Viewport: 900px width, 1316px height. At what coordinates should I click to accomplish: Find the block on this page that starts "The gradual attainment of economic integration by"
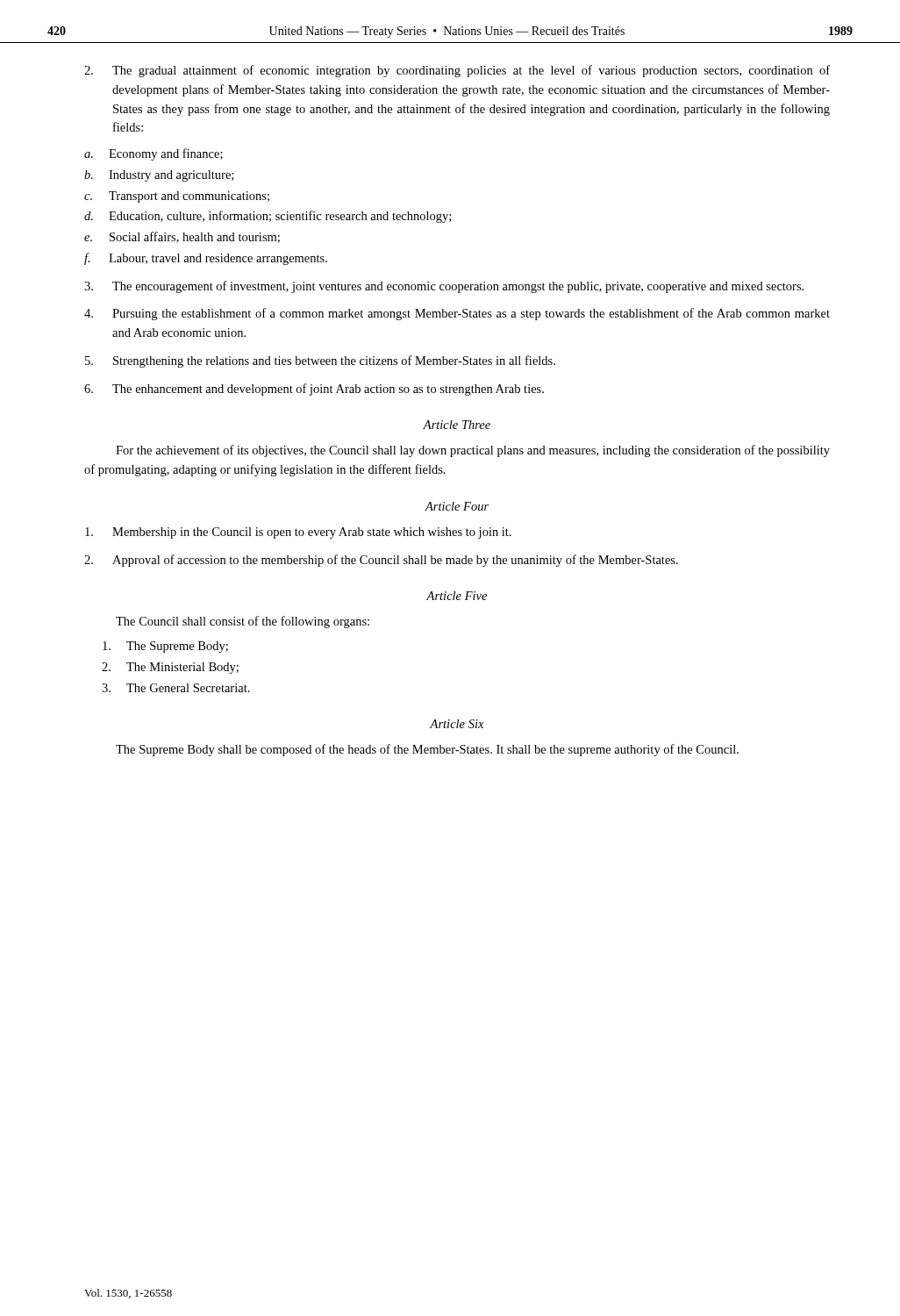[457, 100]
